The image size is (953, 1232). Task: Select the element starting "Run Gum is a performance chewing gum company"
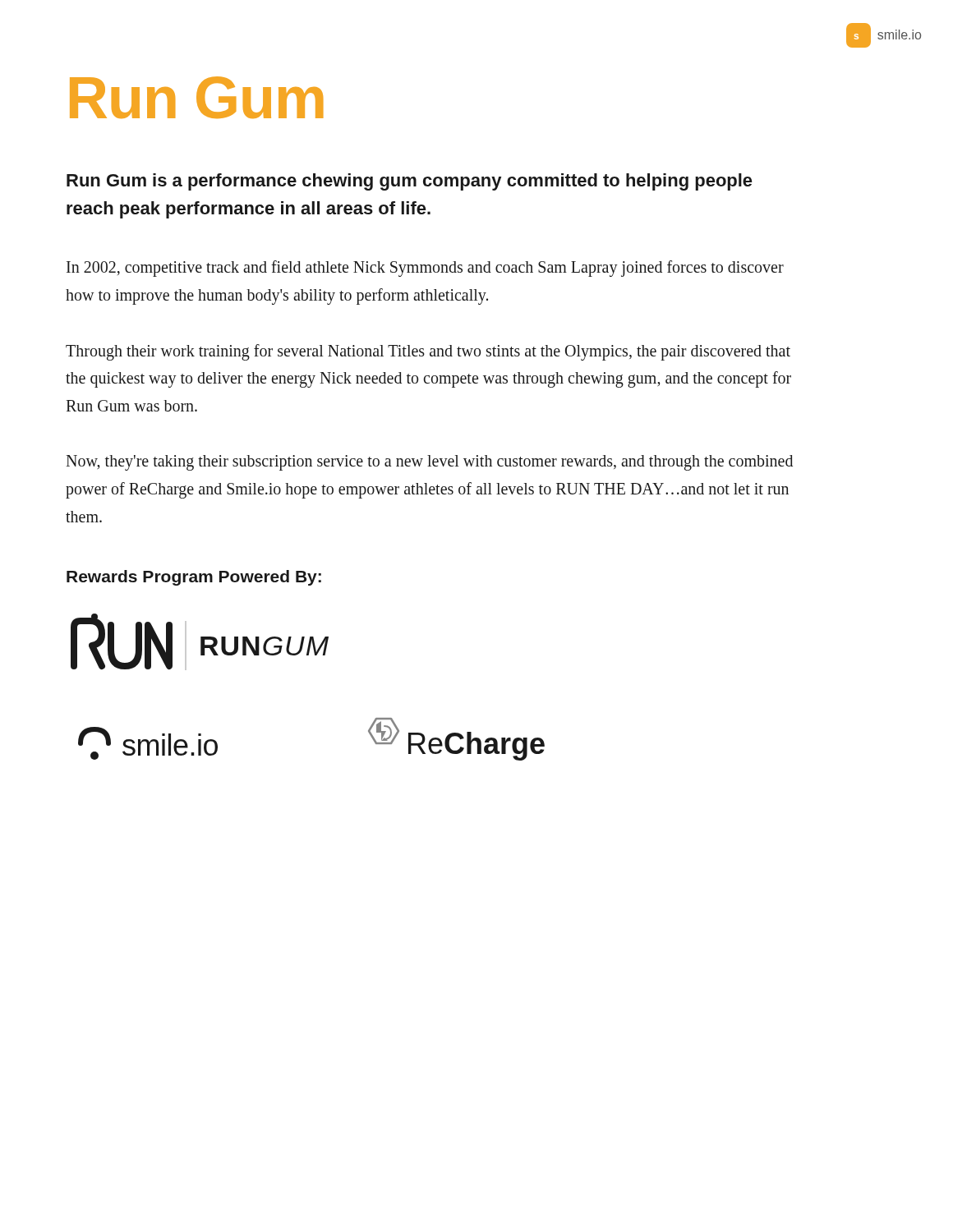click(409, 194)
